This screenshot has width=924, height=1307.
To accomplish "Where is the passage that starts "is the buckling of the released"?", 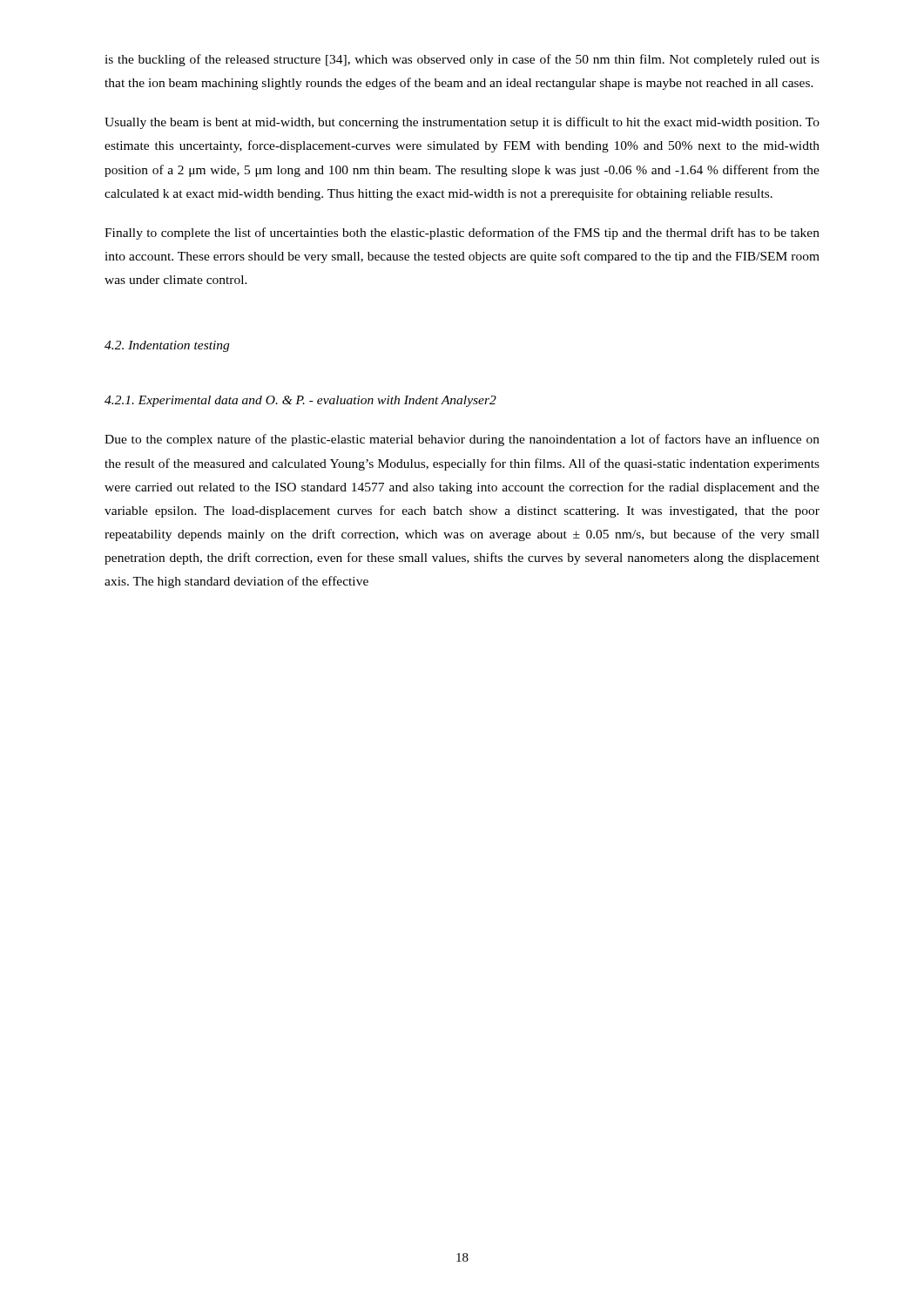I will [x=462, y=71].
